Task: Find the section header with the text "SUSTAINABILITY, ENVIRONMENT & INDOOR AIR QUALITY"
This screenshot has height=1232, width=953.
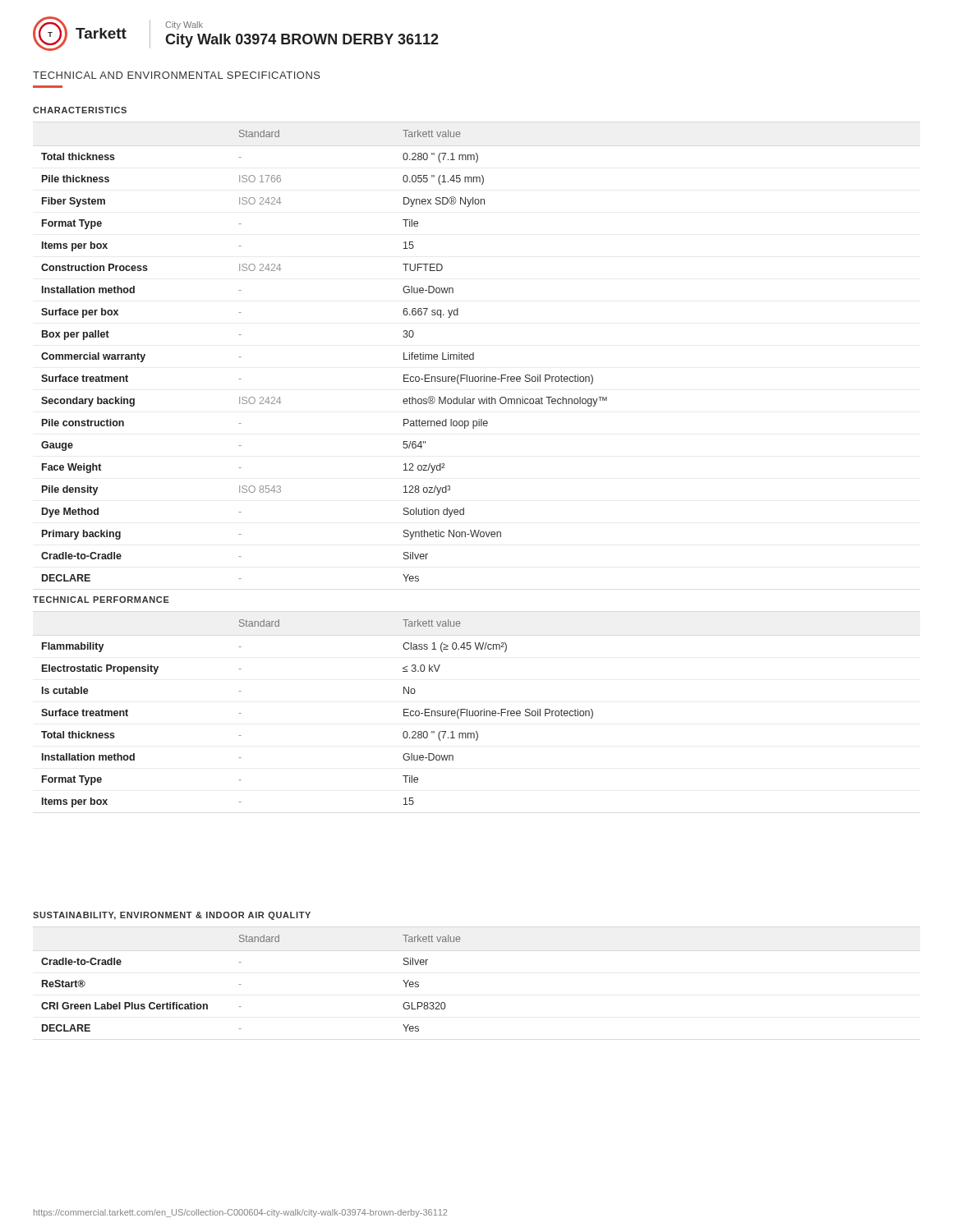Action: point(172,915)
